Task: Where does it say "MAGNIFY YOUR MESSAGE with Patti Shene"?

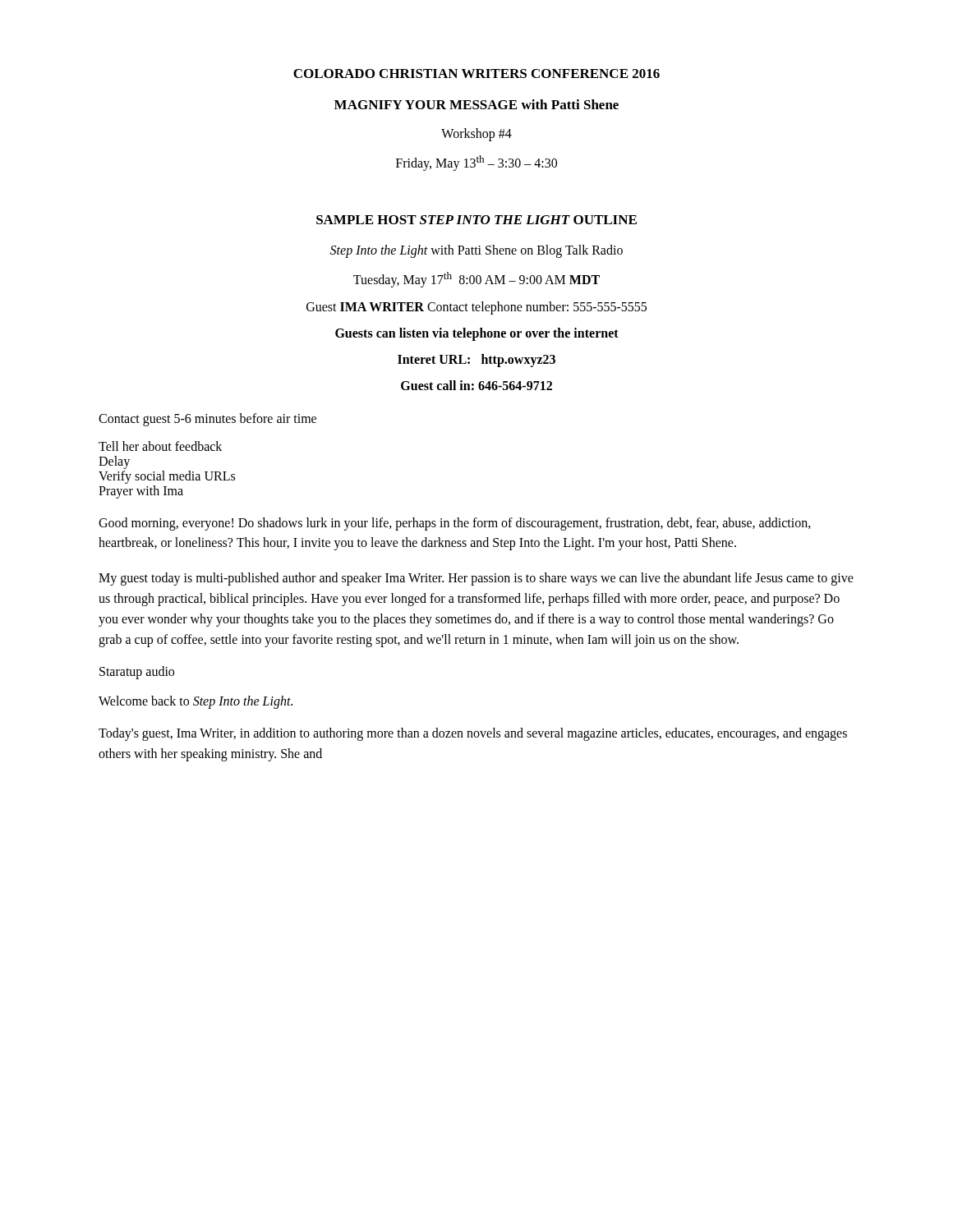Action: 476,105
